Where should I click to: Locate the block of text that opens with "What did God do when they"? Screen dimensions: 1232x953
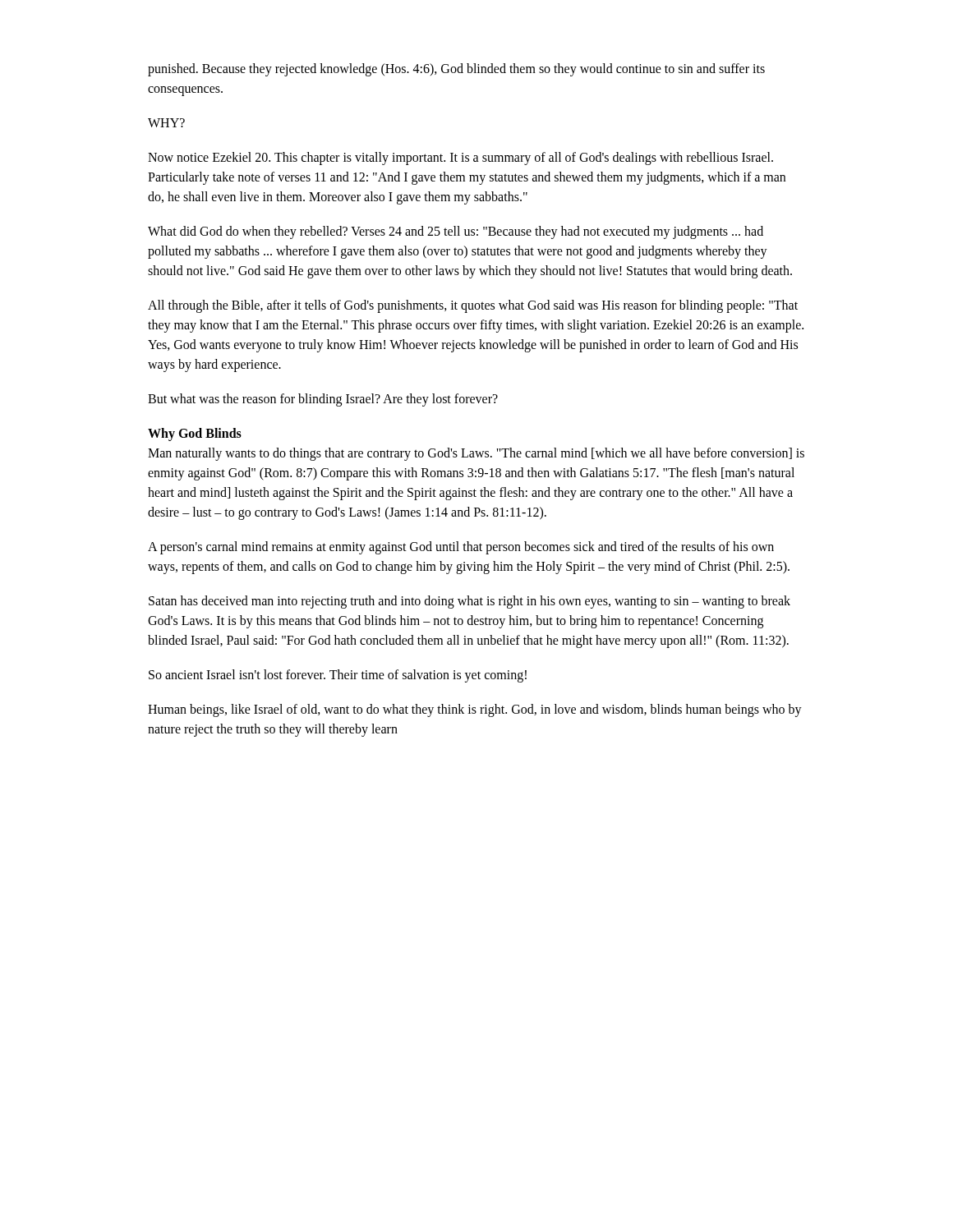point(470,251)
